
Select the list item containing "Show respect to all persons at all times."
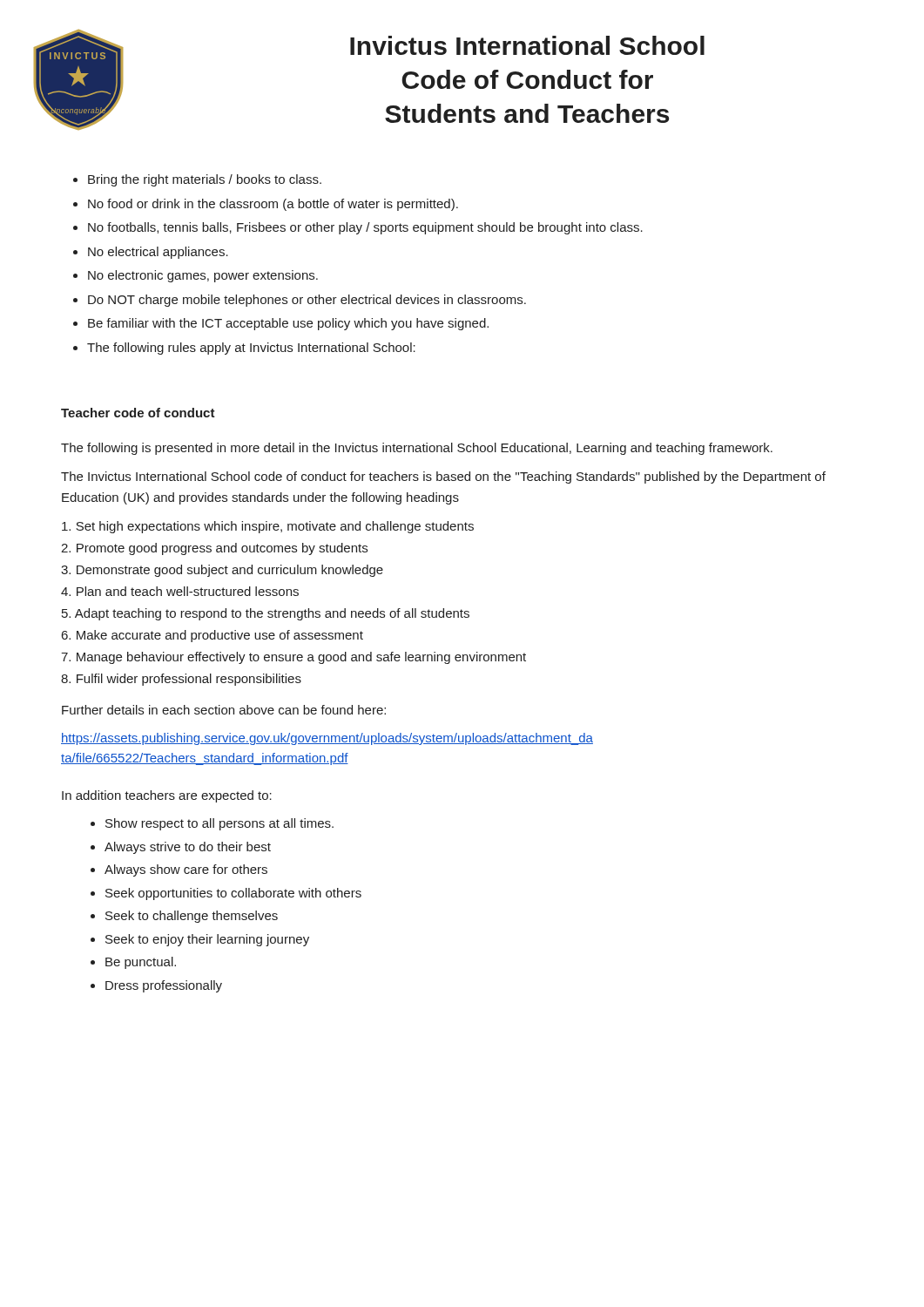coord(220,823)
